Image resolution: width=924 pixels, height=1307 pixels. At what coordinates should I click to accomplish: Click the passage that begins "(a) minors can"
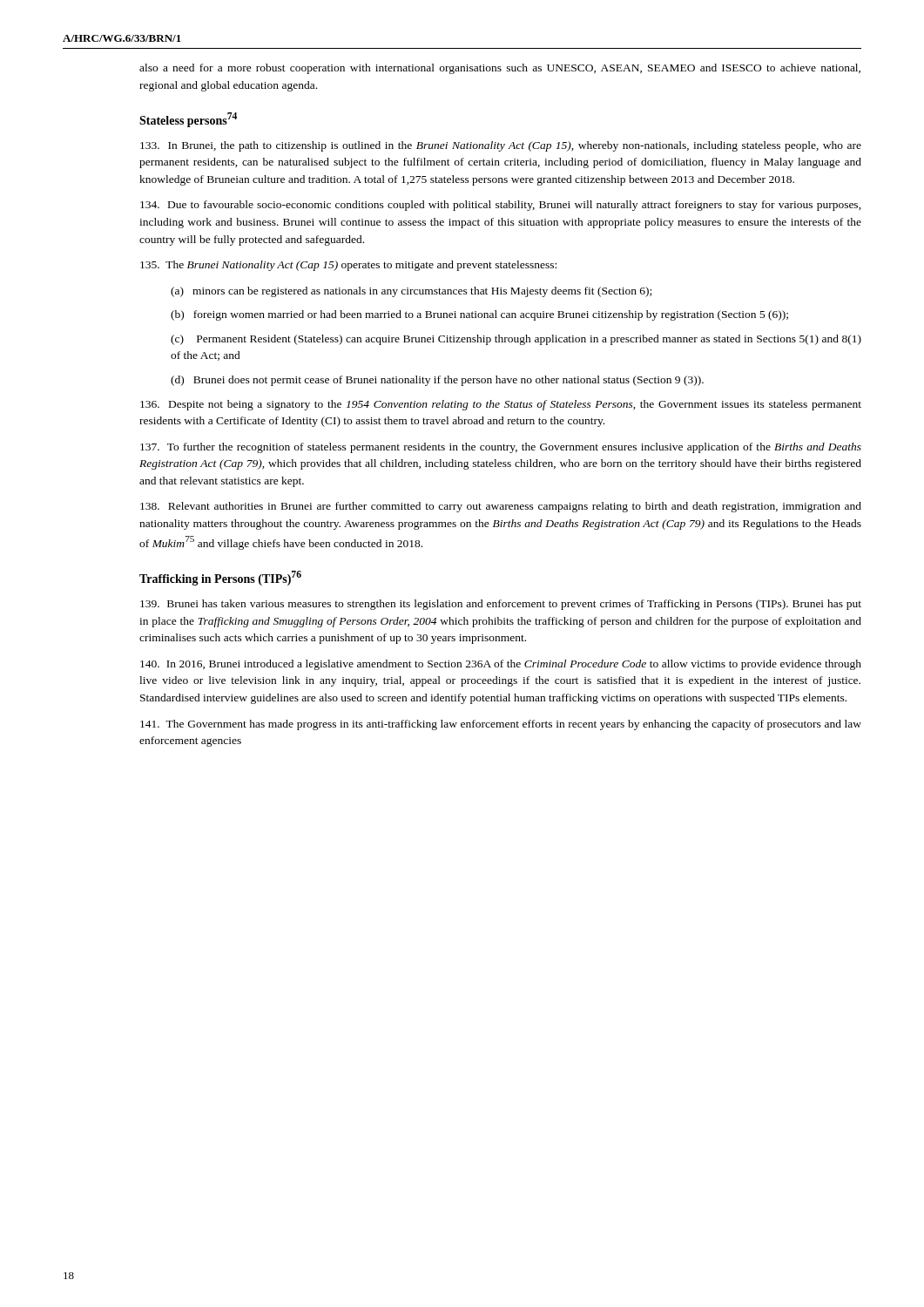[412, 290]
